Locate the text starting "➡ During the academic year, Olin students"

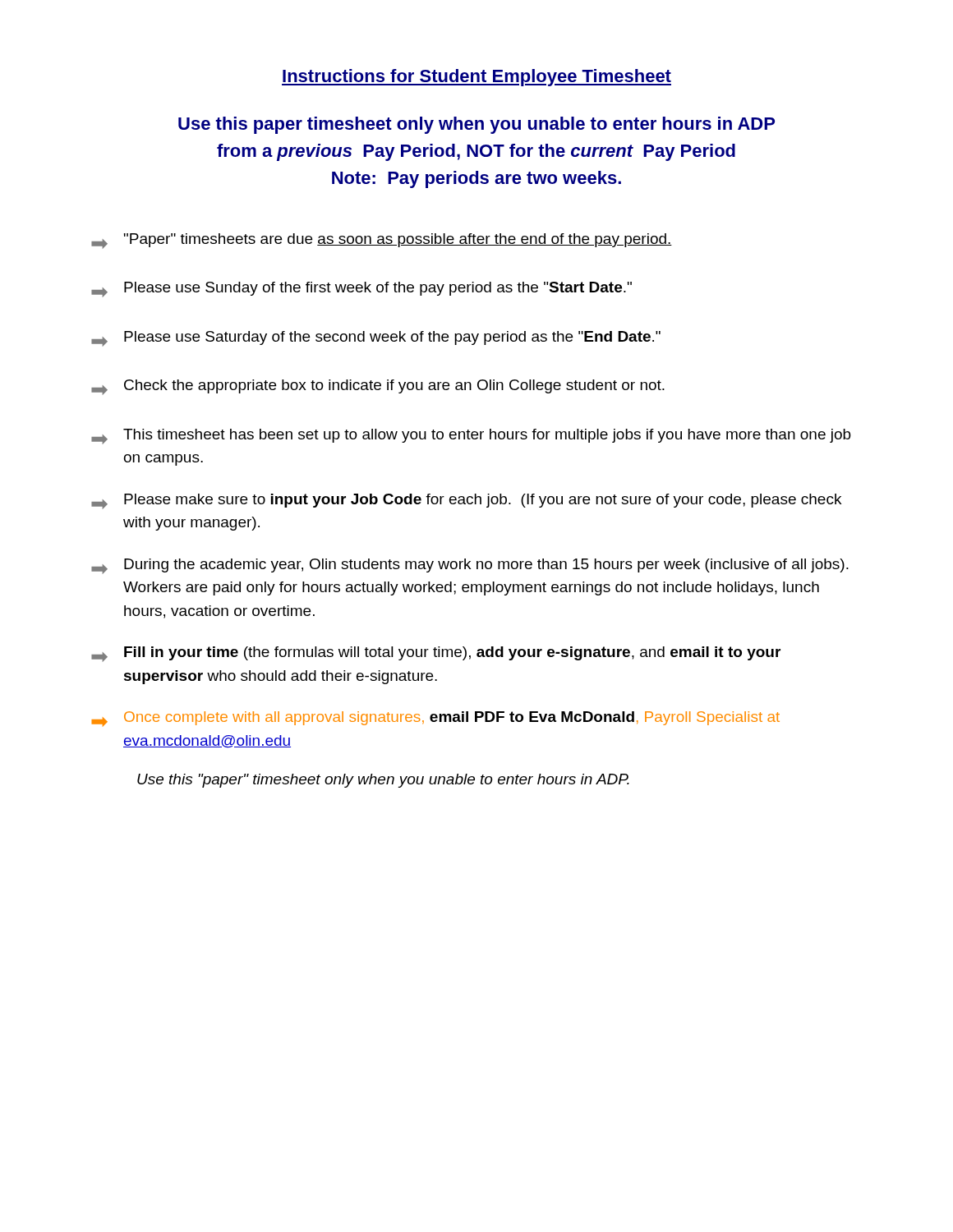tap(476, 588)
